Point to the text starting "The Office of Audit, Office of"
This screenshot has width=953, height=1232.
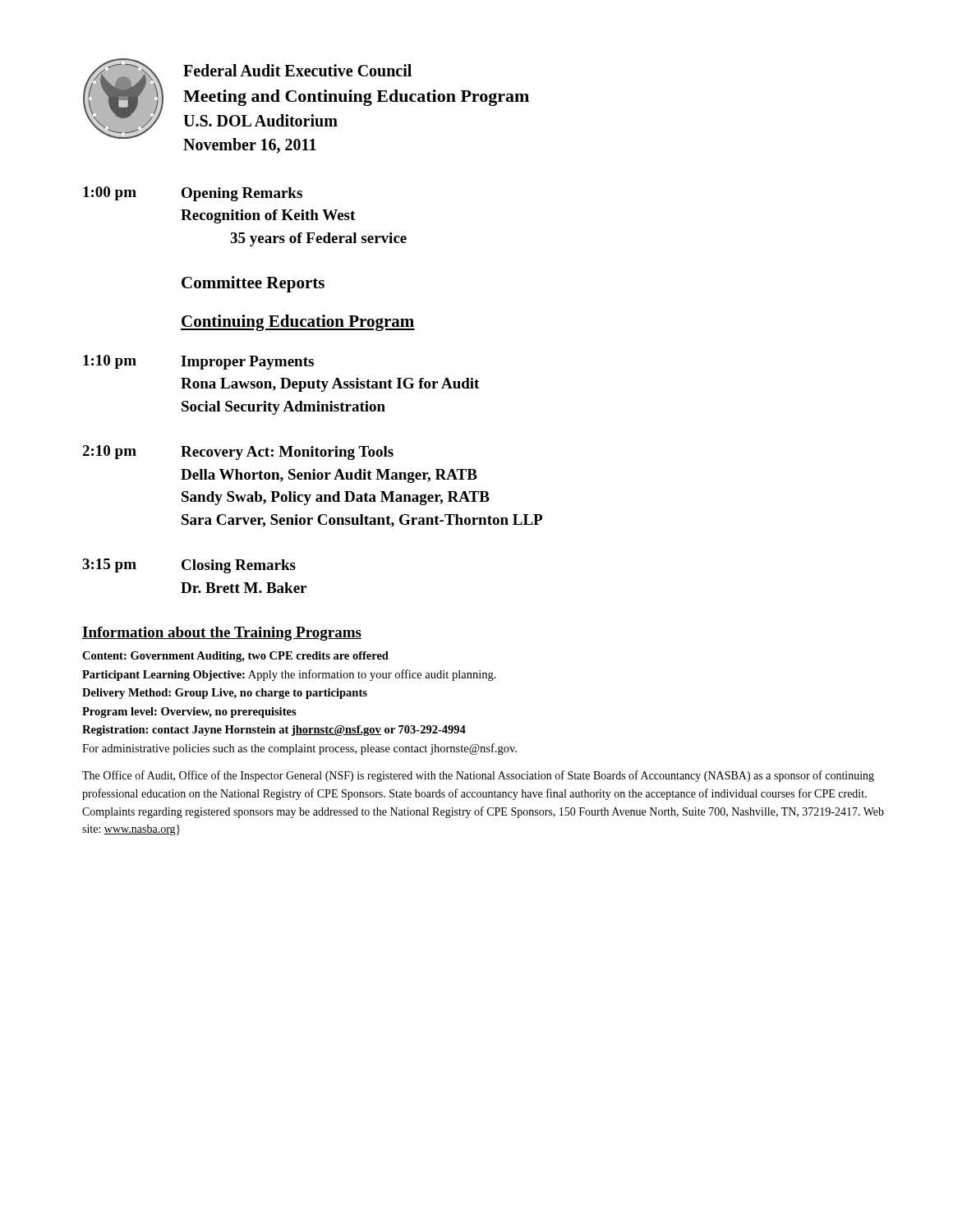click(x=483, y=803)
